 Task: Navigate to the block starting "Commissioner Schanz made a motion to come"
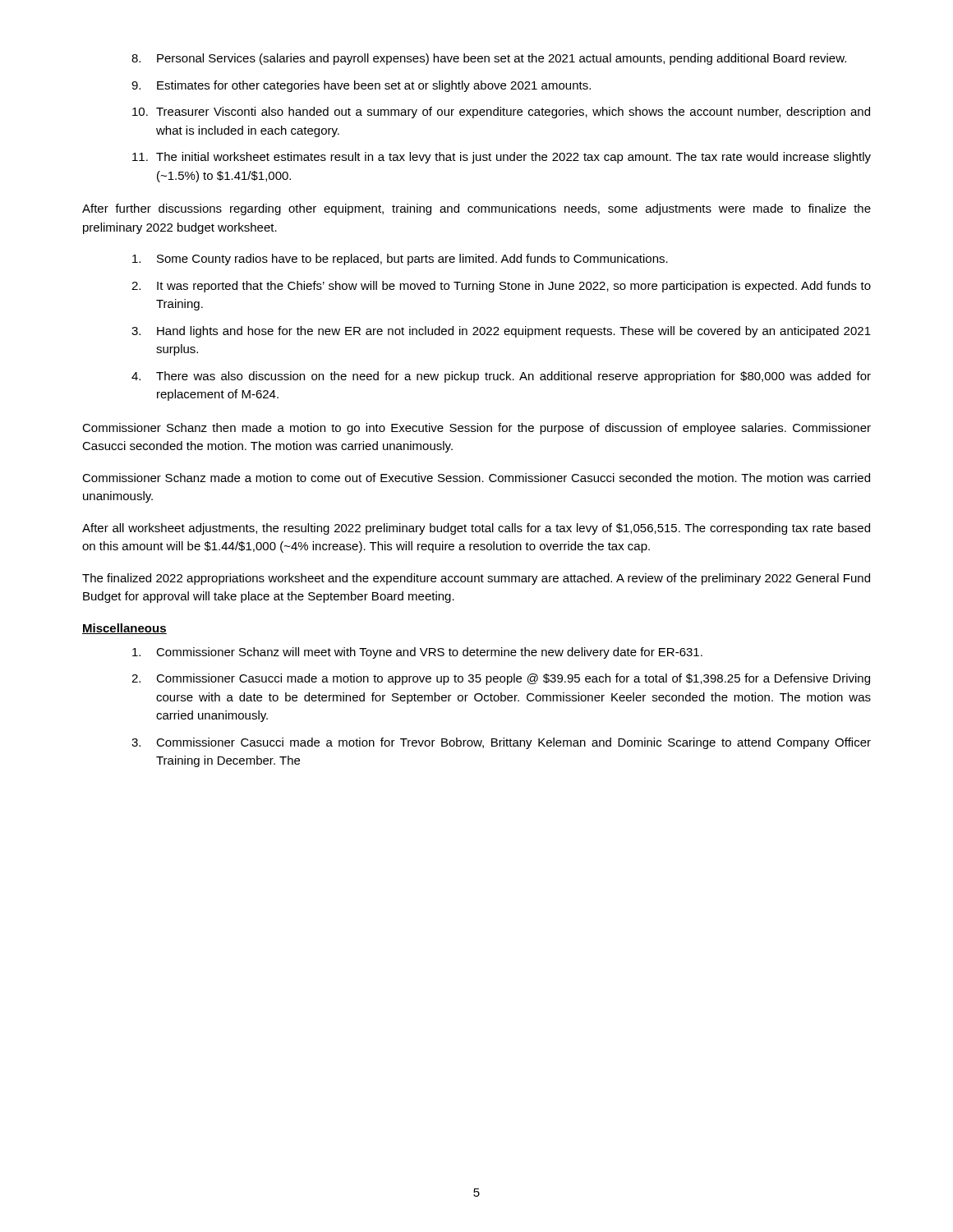[476, 486]
